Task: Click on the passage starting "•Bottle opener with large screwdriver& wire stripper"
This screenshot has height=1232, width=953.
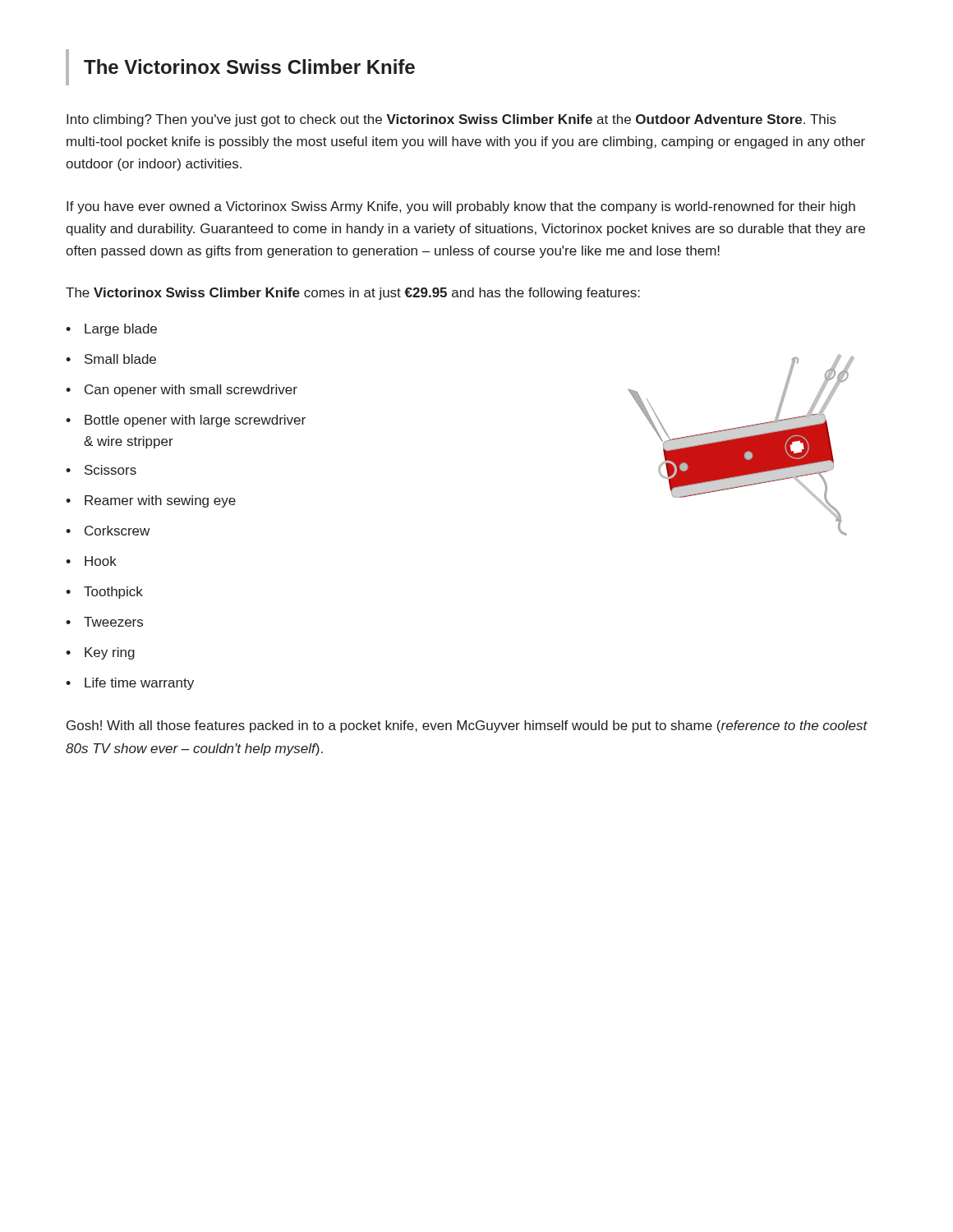Action: tap(186, 431)
